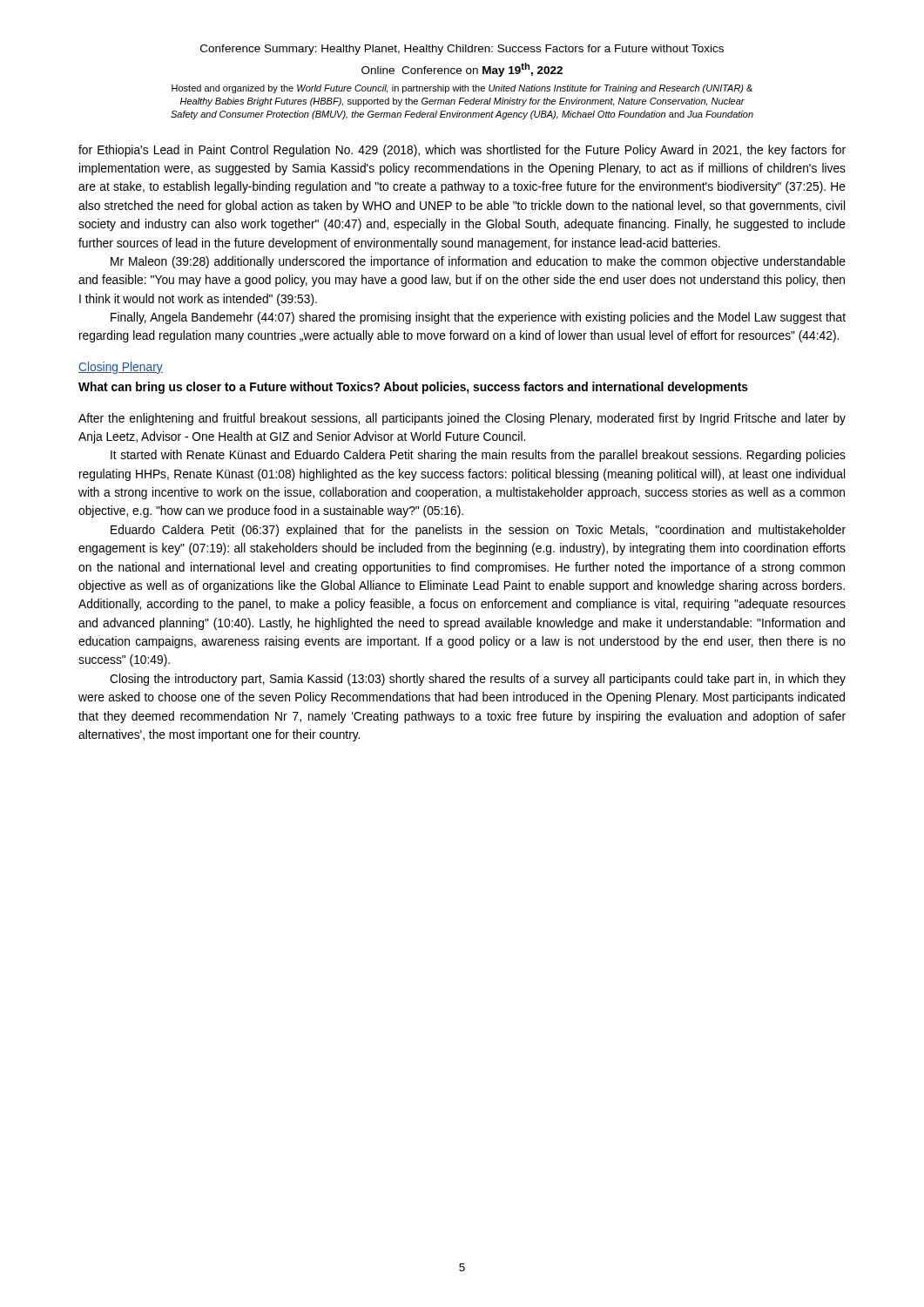Viewport: 924px width, 1307px height.
Task: Point to the block beginning "Finally, Angela Bandemehr (44:07) shared the"
Action: (x=462, y=327)
